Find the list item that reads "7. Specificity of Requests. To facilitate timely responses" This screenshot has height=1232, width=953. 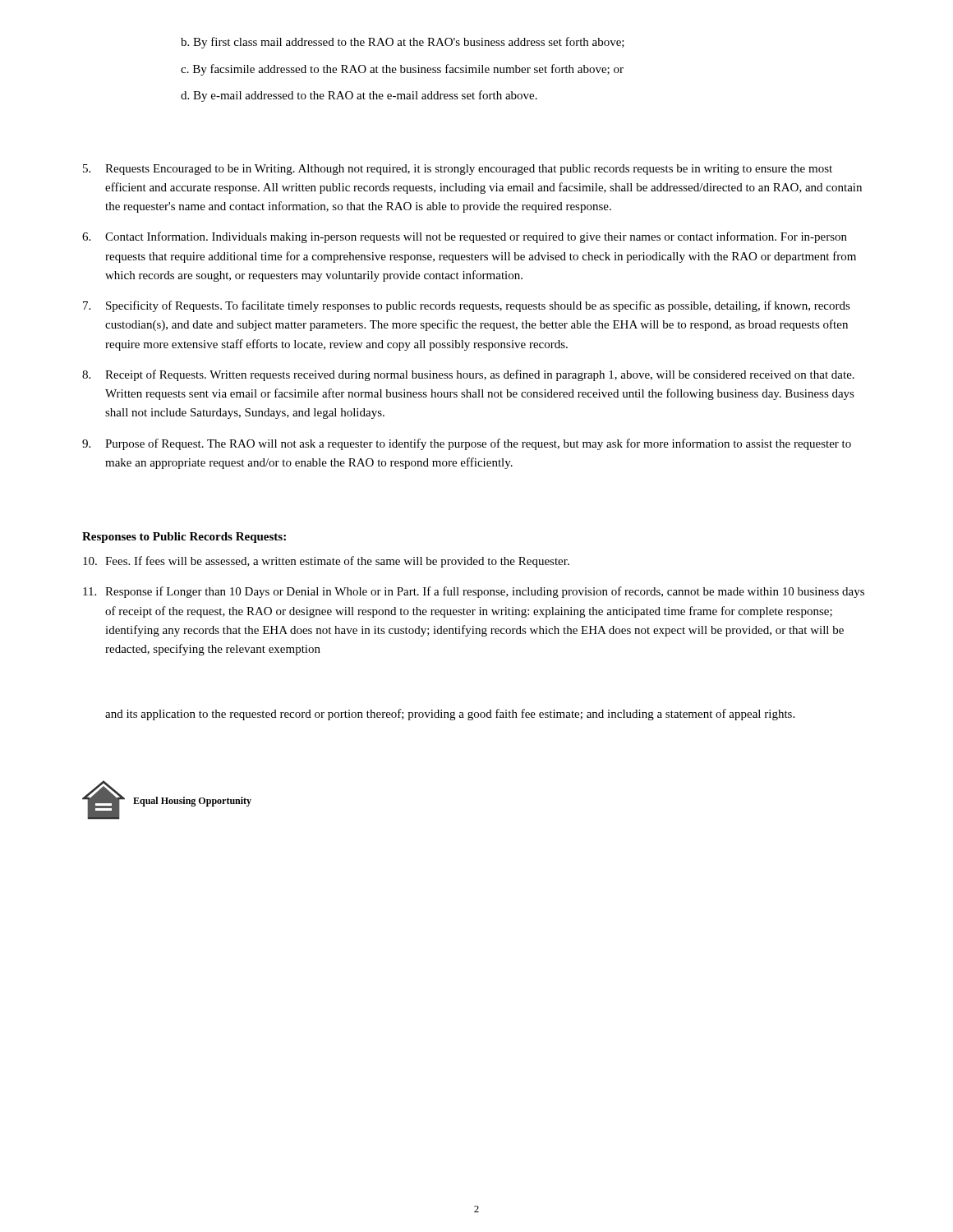pos(476,325)
